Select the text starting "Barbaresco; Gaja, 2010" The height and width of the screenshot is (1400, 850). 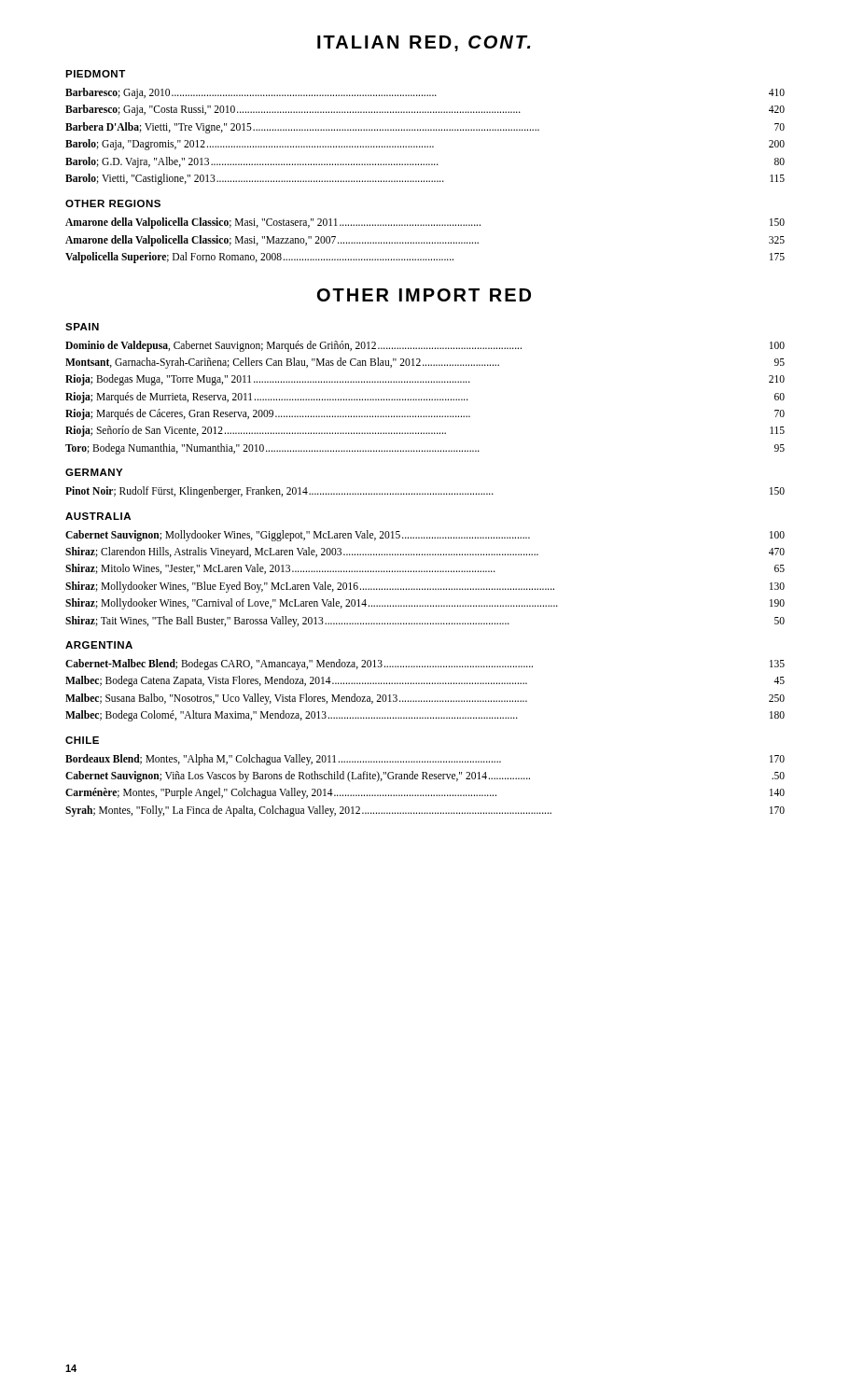[x=425, y=93]
